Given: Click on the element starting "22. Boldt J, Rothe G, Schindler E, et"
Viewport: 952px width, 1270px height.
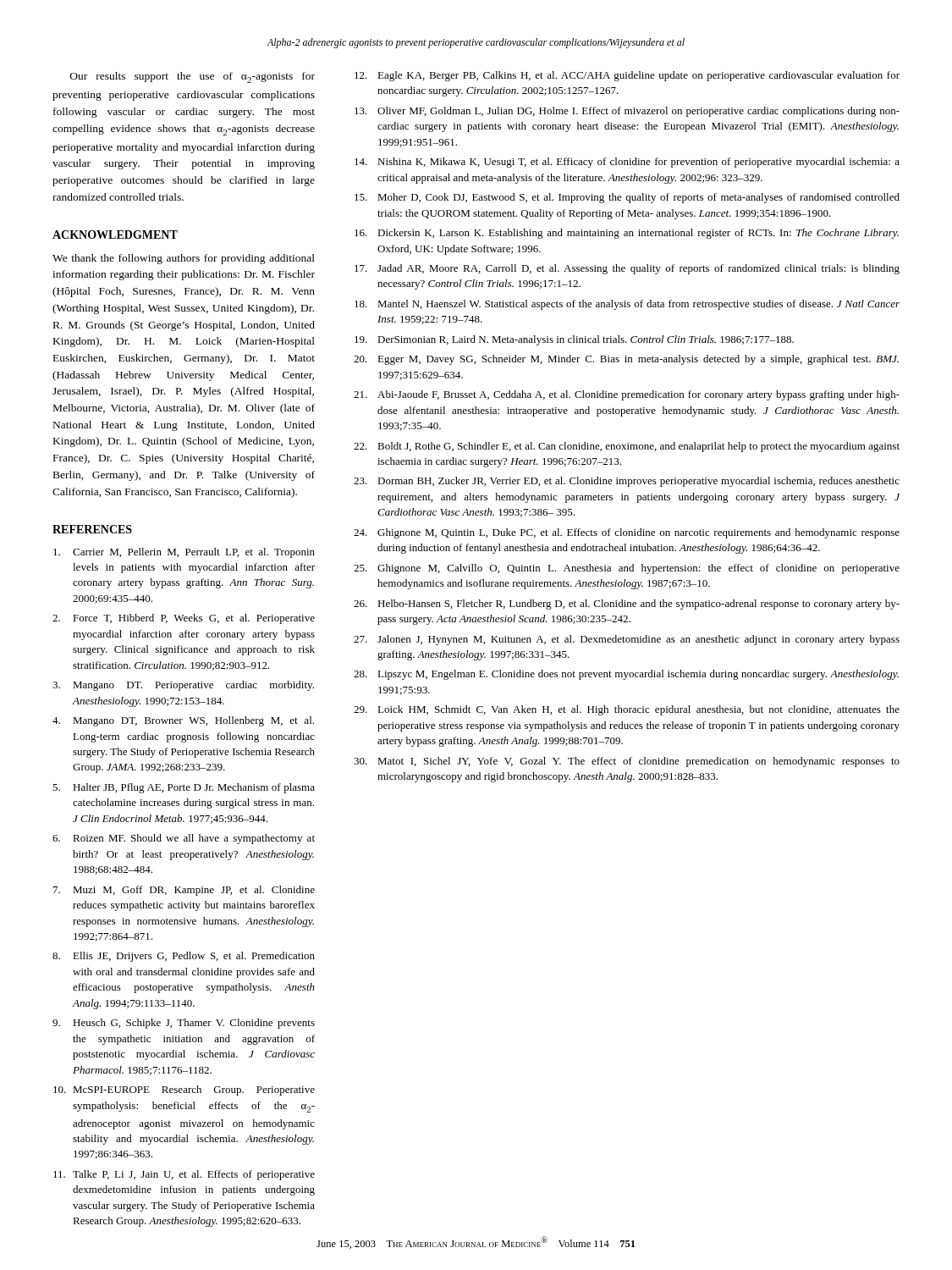Looking at the screenshot, I should [627, 454].
